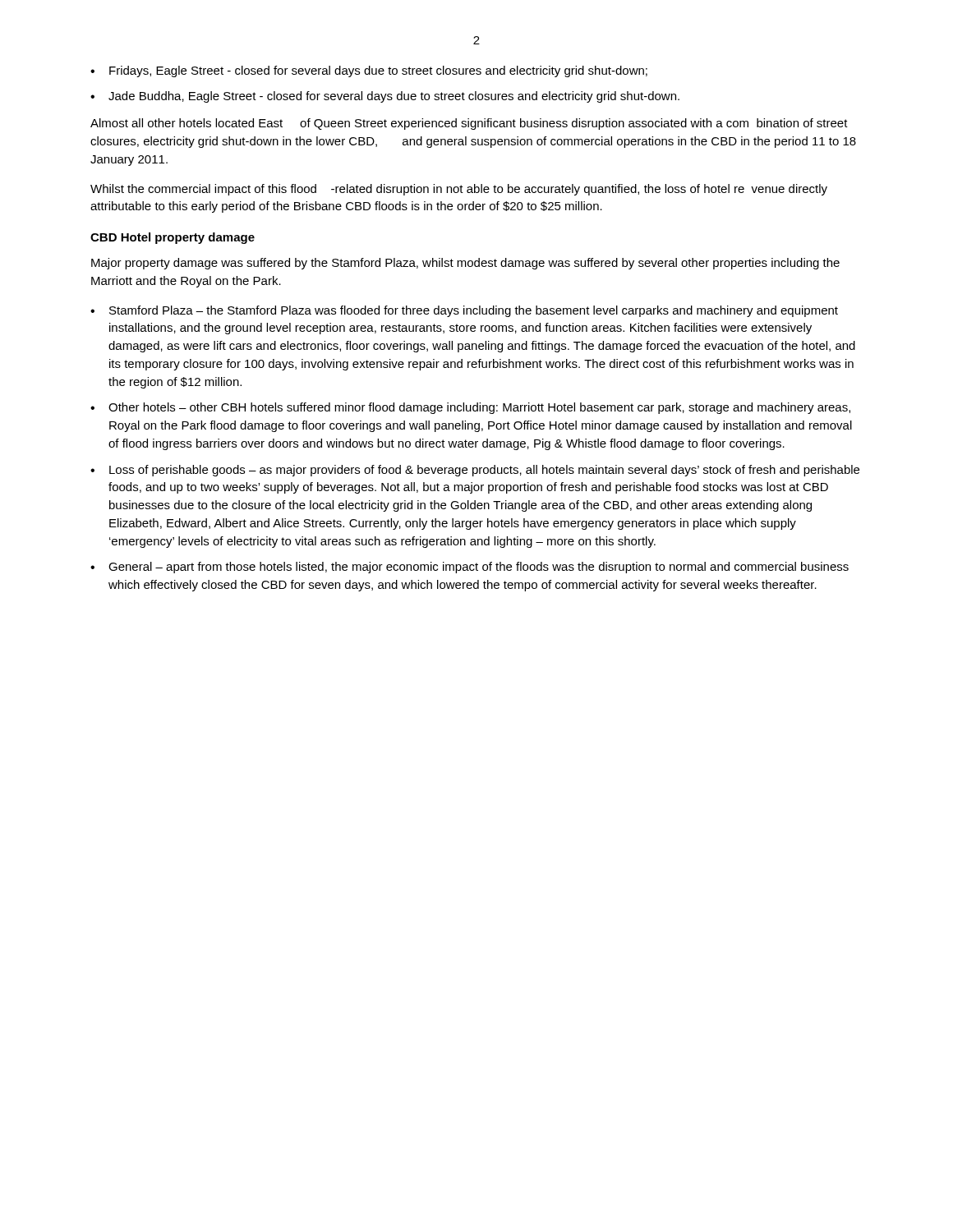Select the text block that reads "Whilst the commercial impact of this flood"
Screen dimensions: 1232x953
pos(459,197)
